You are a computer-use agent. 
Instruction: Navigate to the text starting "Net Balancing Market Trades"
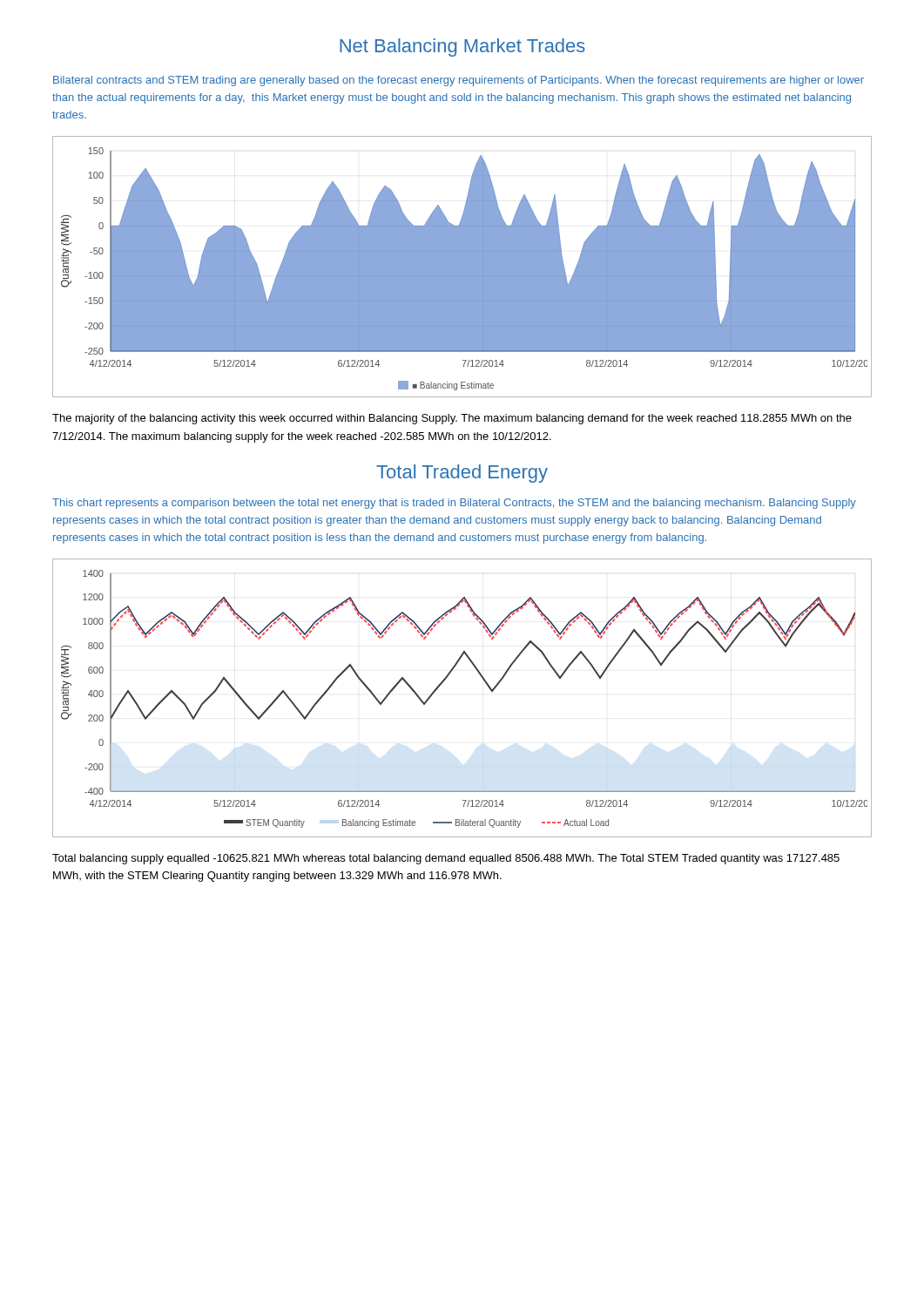click(462, 46)
